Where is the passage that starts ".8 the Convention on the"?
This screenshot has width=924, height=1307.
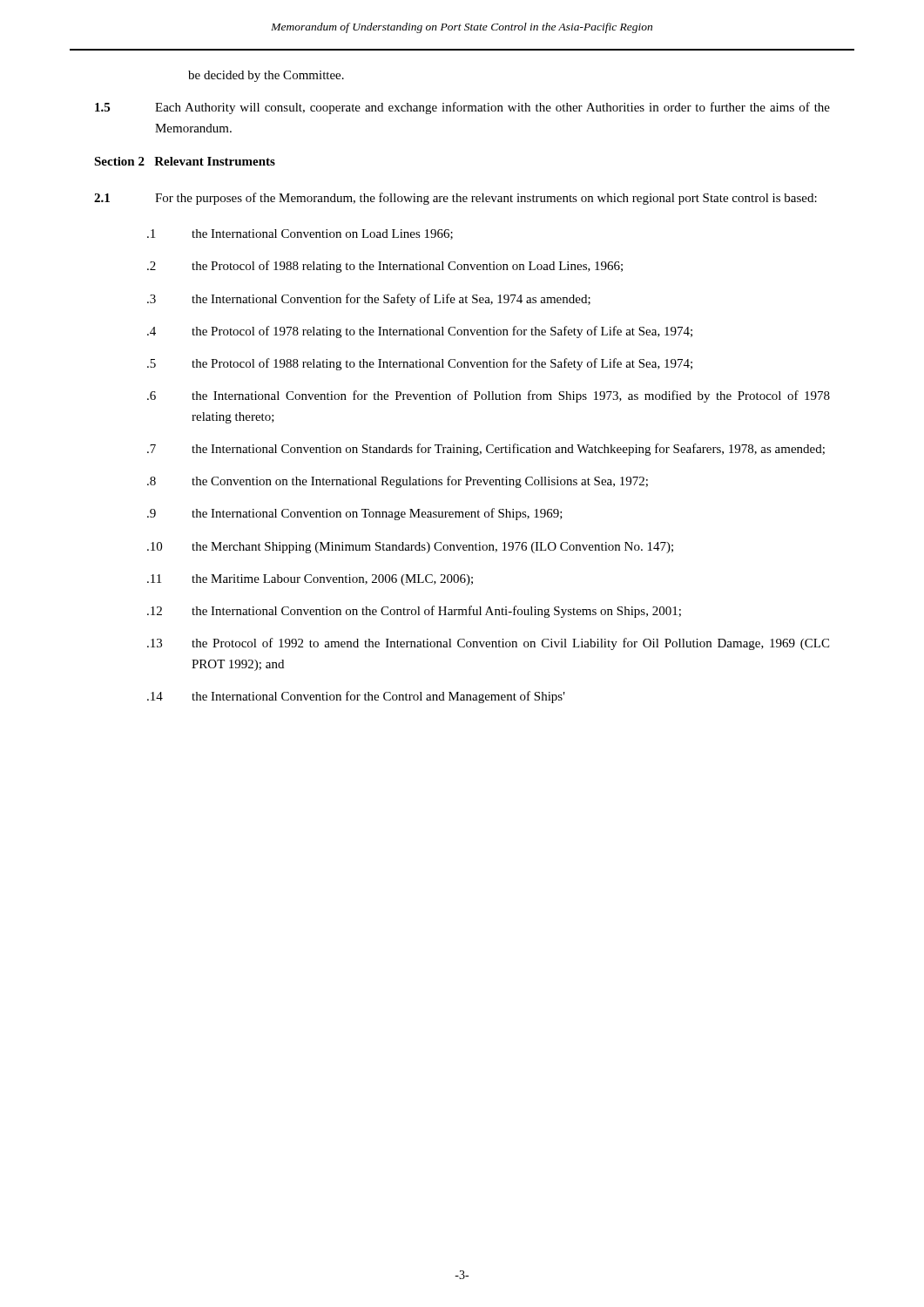tap(488, 482)
